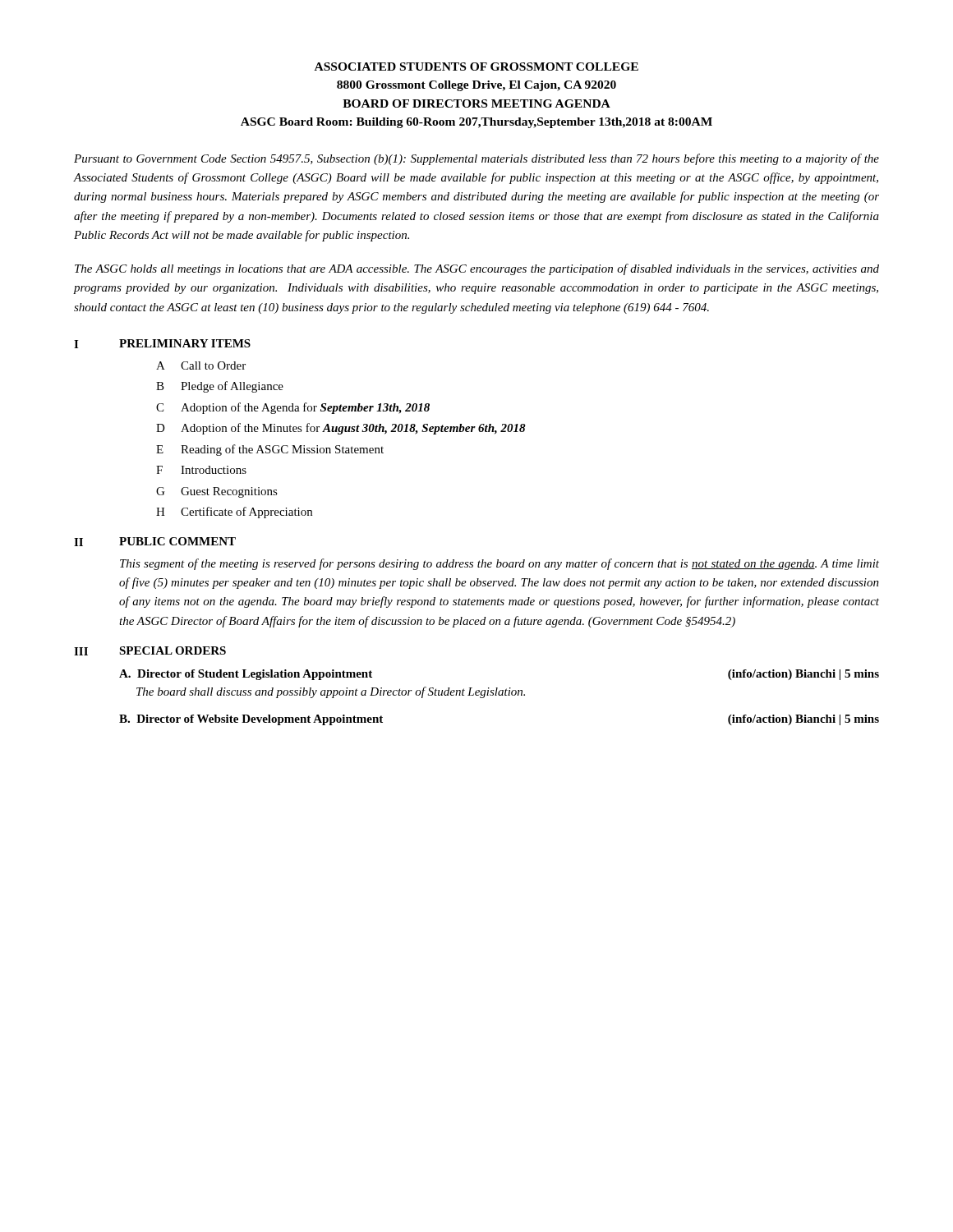953x1232 pixels.
Task: Navigate to the element starting "The ASGC holds all meetings in locations"
Action: 476,288
